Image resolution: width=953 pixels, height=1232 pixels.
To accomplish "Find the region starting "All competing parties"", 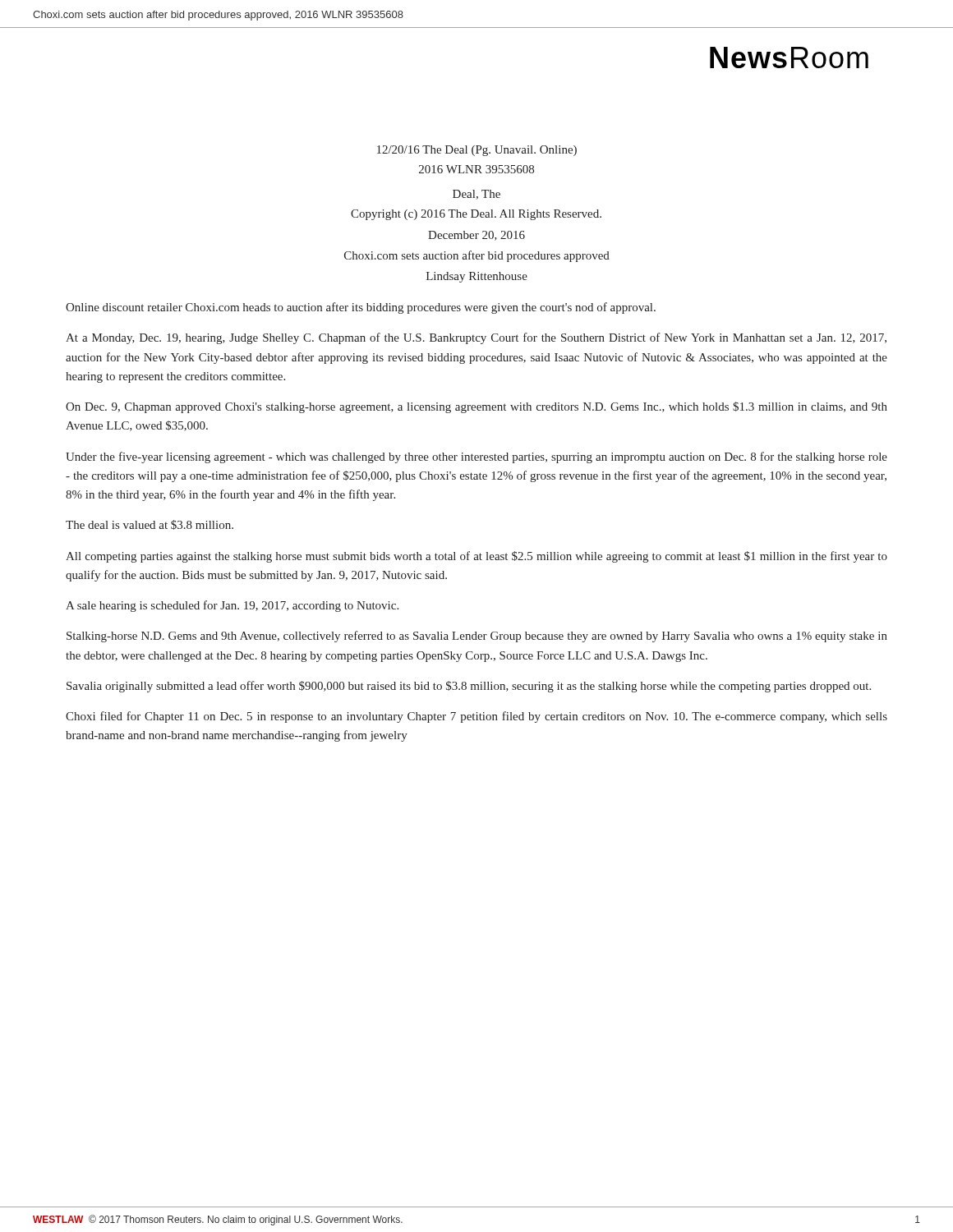I will click(x=476, y=565).
